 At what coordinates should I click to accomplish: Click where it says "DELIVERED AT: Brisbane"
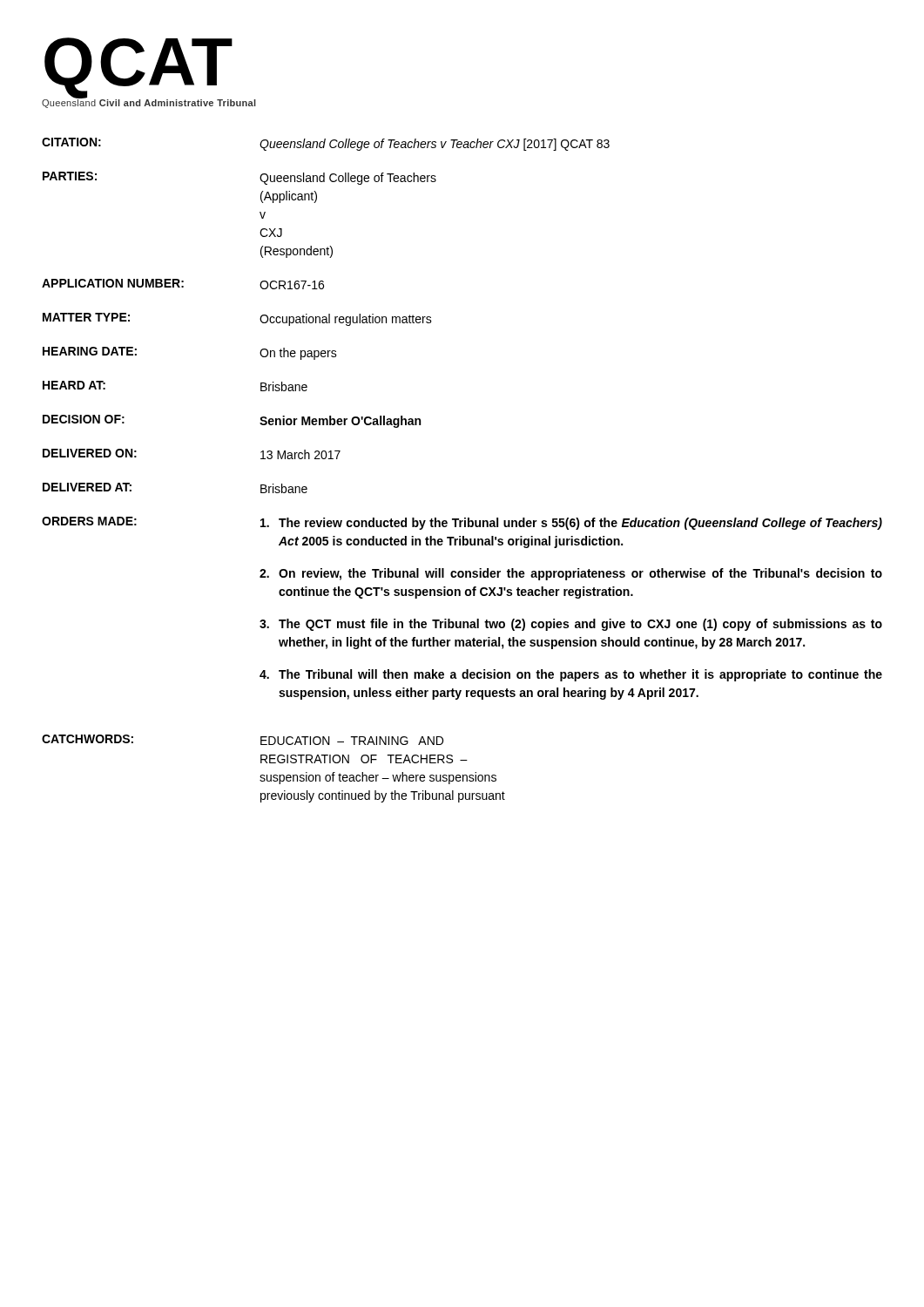pyautogui.click(x=90, y=488)
